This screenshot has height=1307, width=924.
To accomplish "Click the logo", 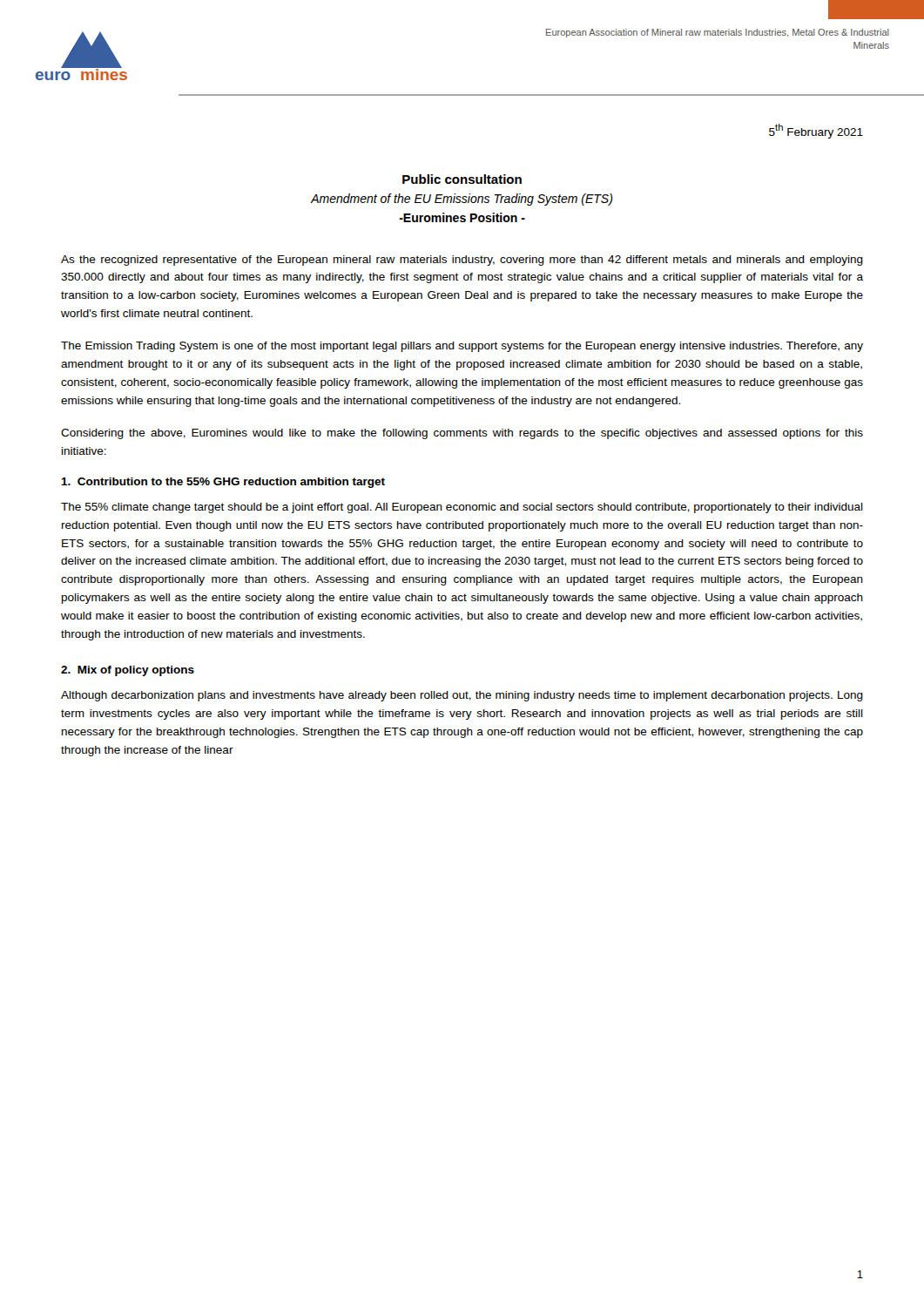I will click(102, 51).
